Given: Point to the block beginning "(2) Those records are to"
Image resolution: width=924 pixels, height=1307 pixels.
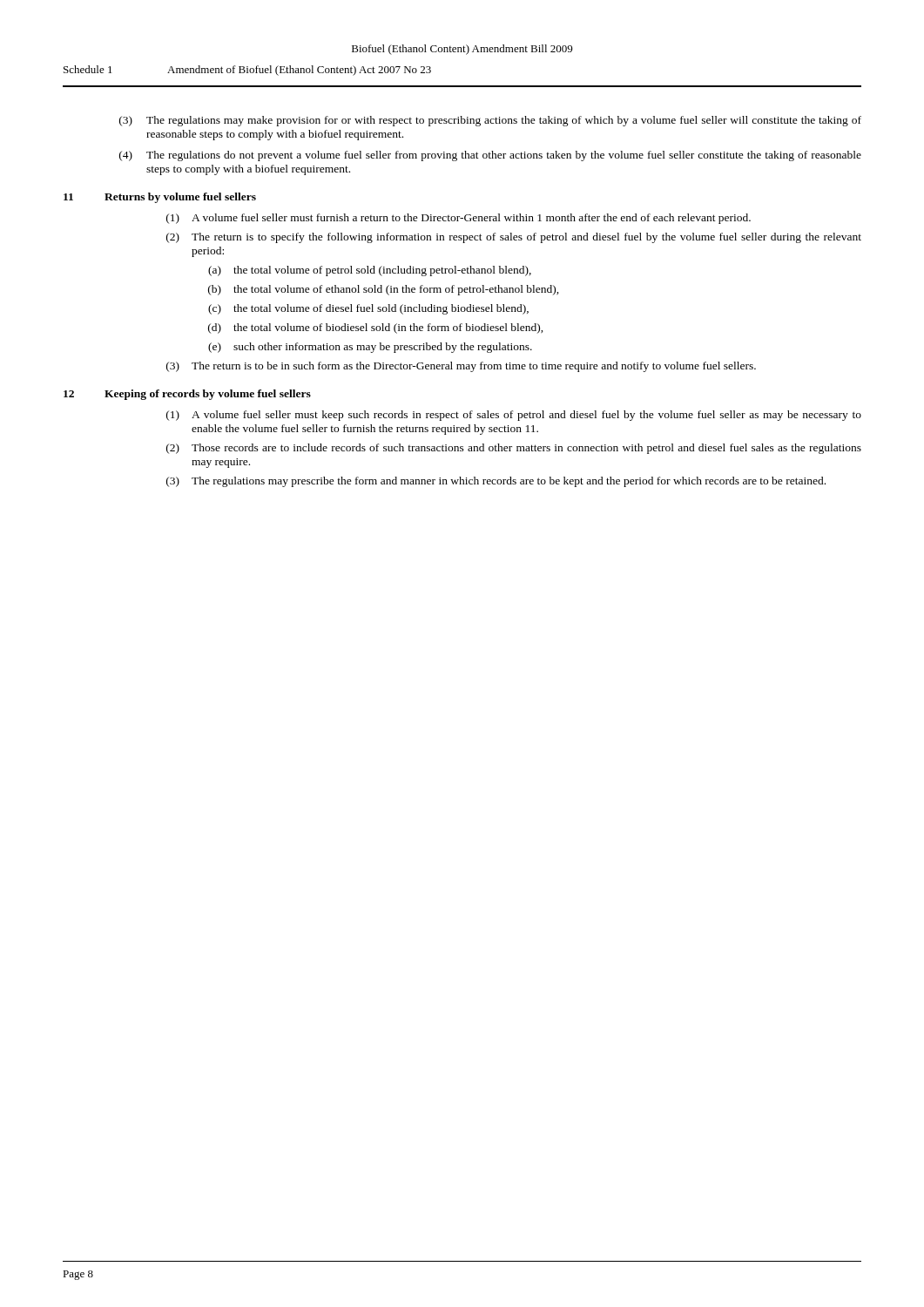Looking at the screenshot, I should [x=497, y=455].
